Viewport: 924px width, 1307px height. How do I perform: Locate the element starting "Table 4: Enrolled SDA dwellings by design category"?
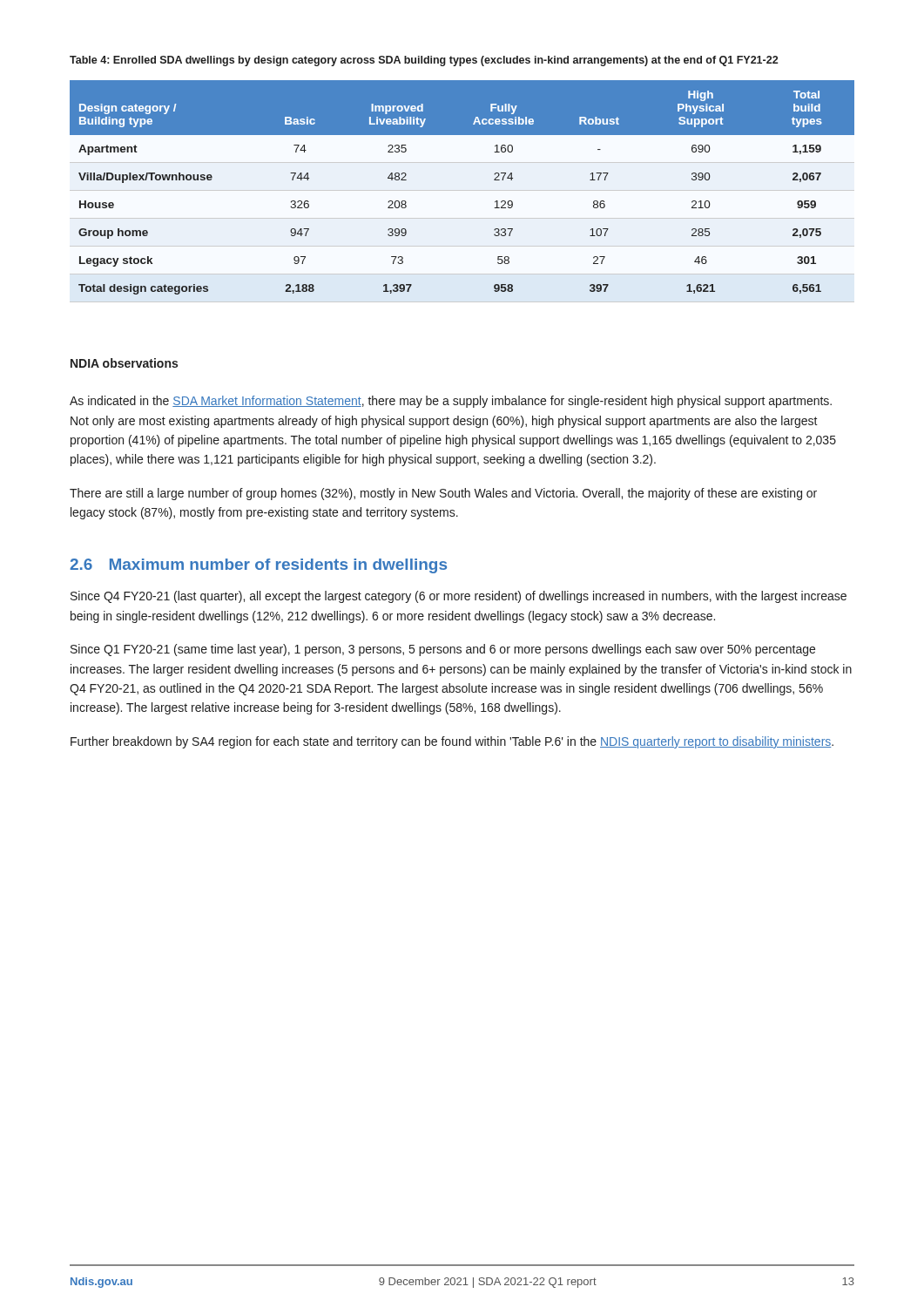click(x=462, y=60)
